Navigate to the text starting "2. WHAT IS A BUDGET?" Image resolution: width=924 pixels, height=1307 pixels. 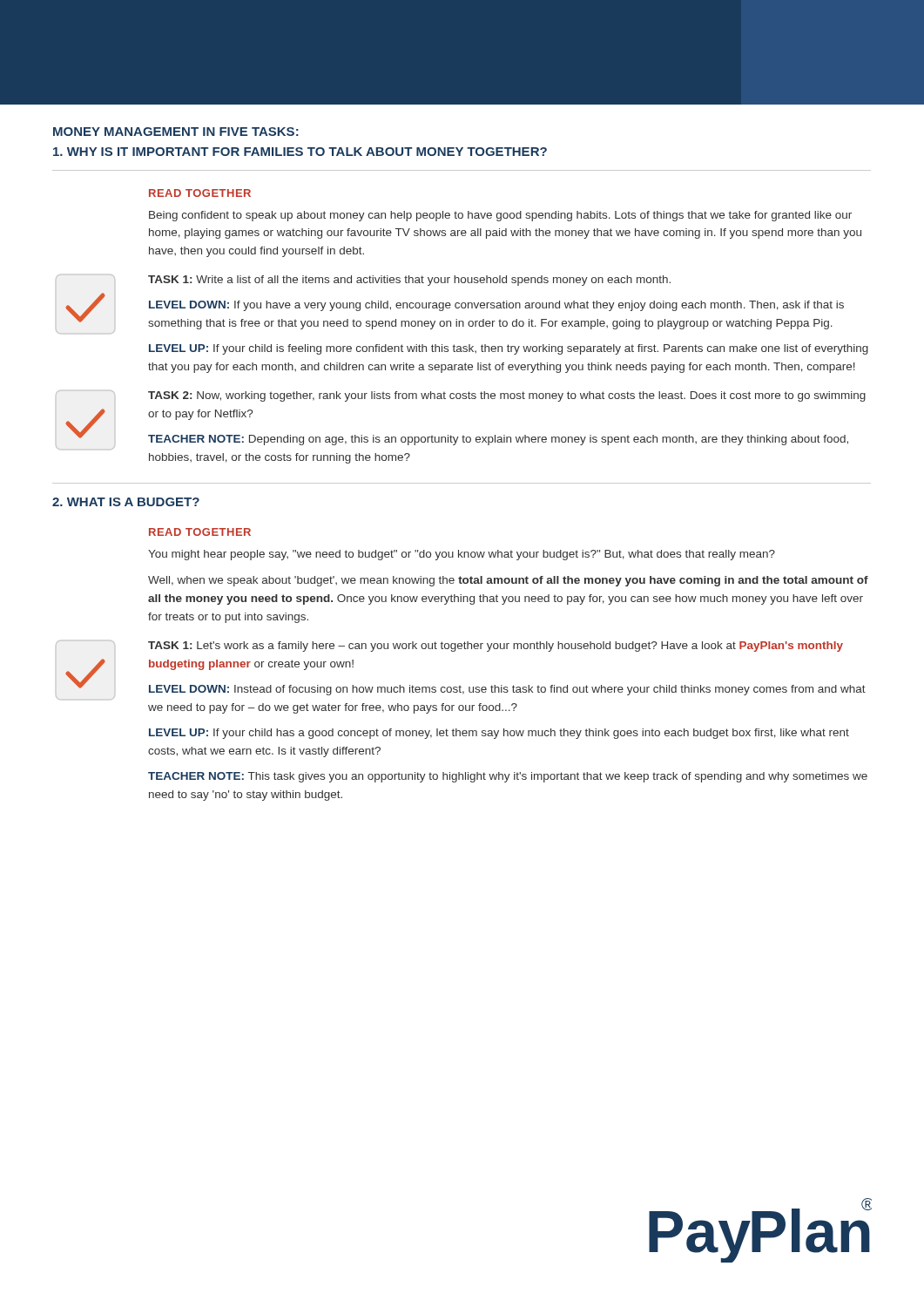(x=126, y=501)
